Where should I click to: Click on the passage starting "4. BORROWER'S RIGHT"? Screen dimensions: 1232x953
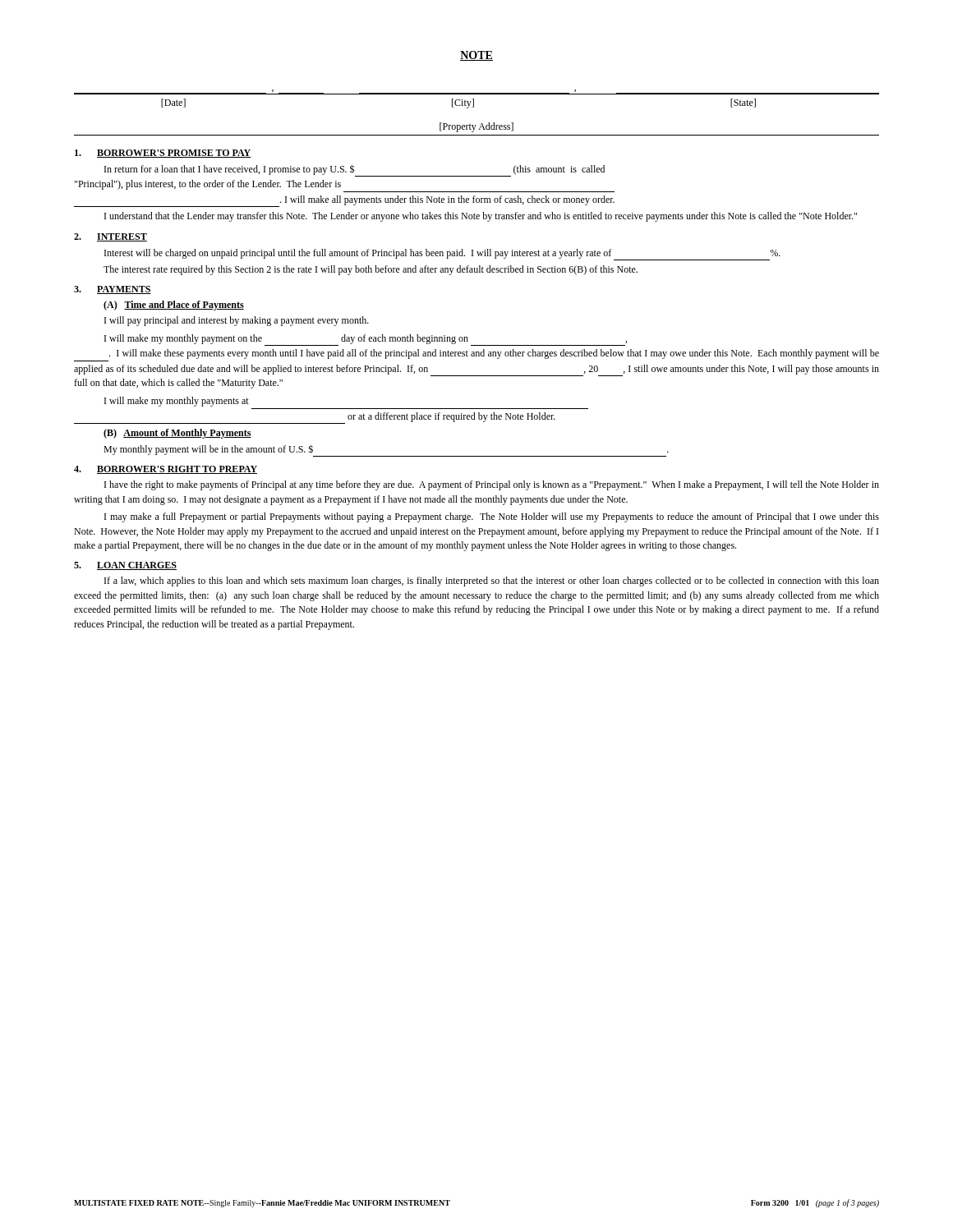click(x=166, y=470)
